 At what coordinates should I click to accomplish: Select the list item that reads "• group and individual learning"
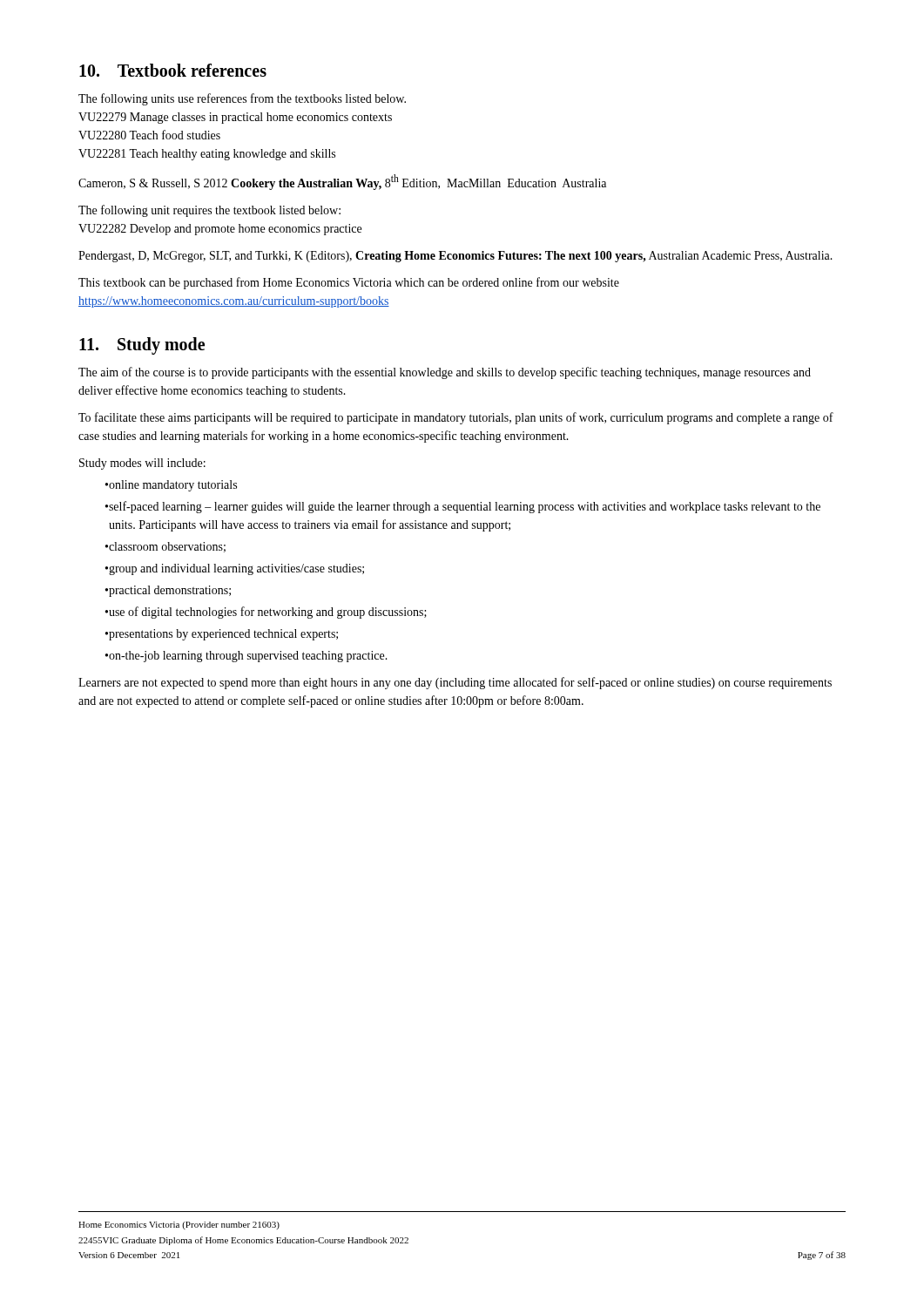[235, 569]
